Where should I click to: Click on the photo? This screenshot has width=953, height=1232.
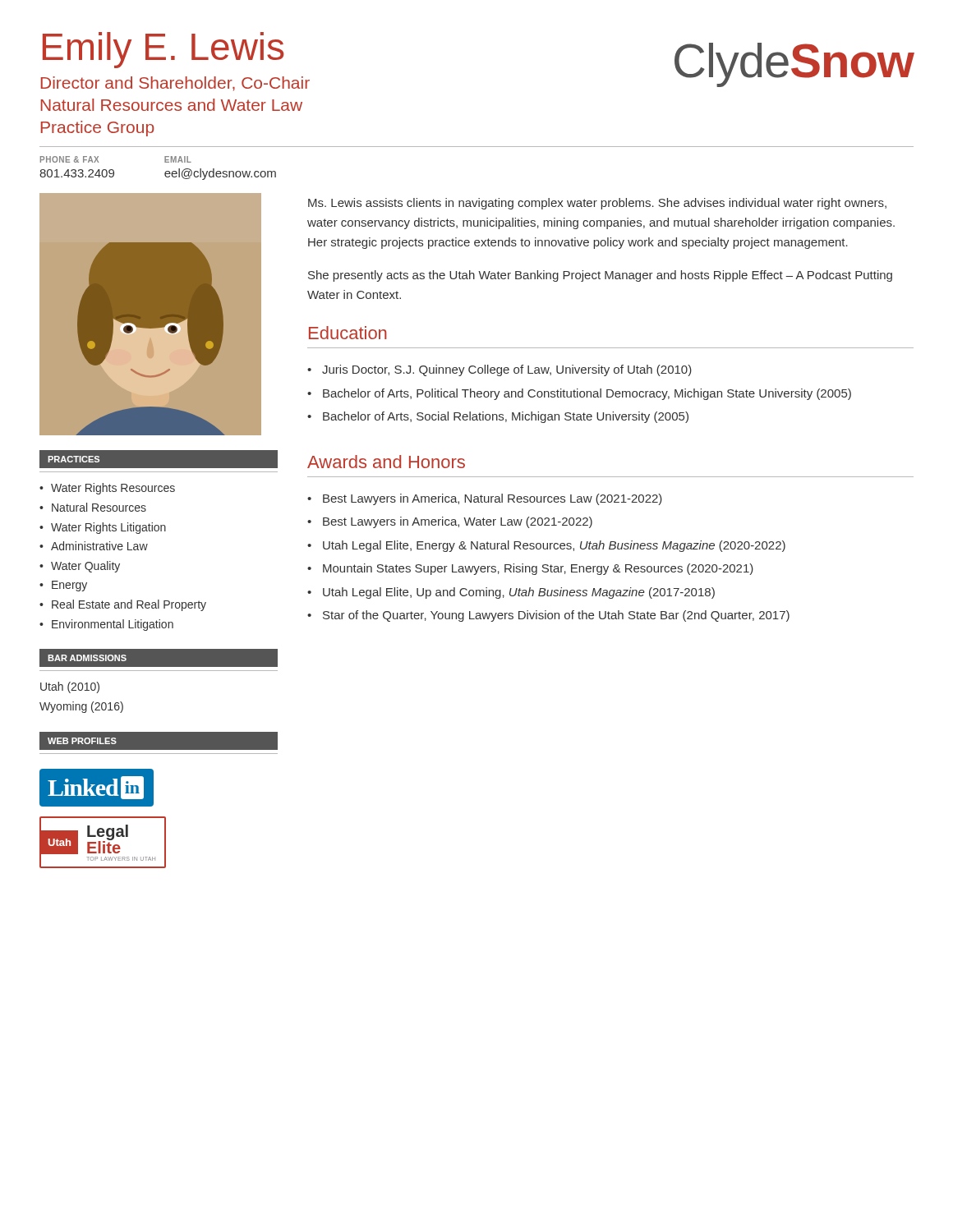pos(150,315)
